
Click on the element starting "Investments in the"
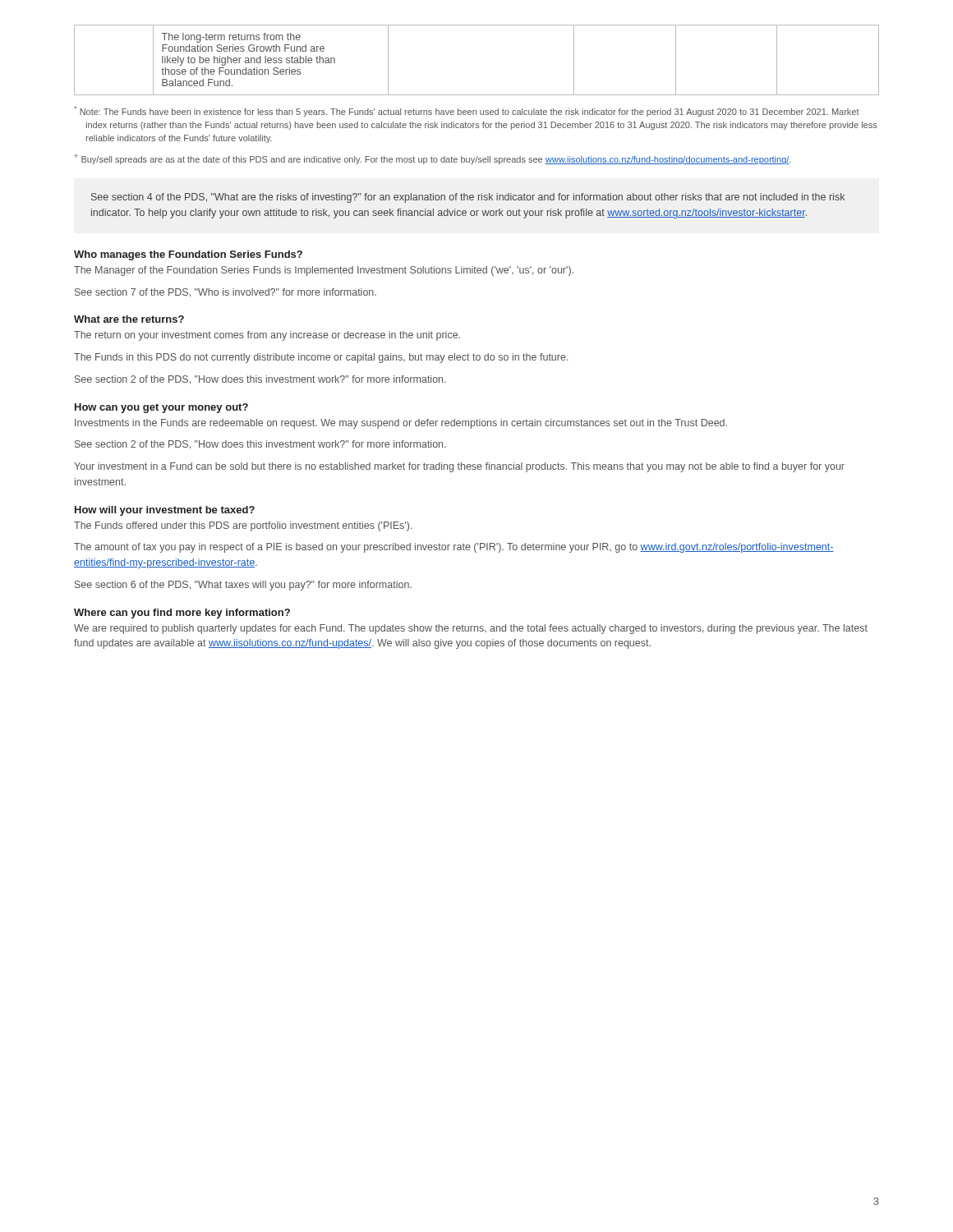[476, 423]
